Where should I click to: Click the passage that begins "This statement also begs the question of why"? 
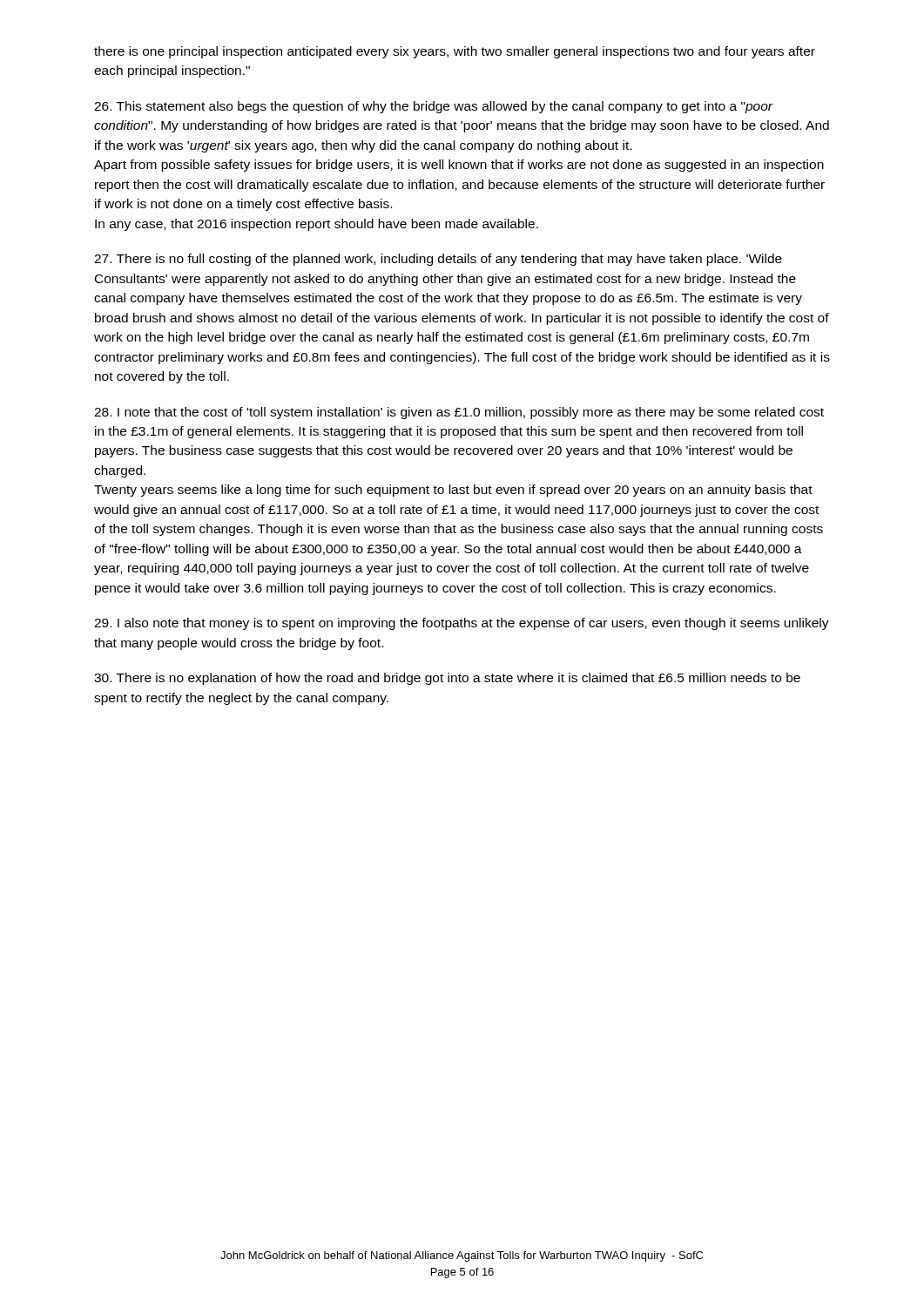[462, 165]
